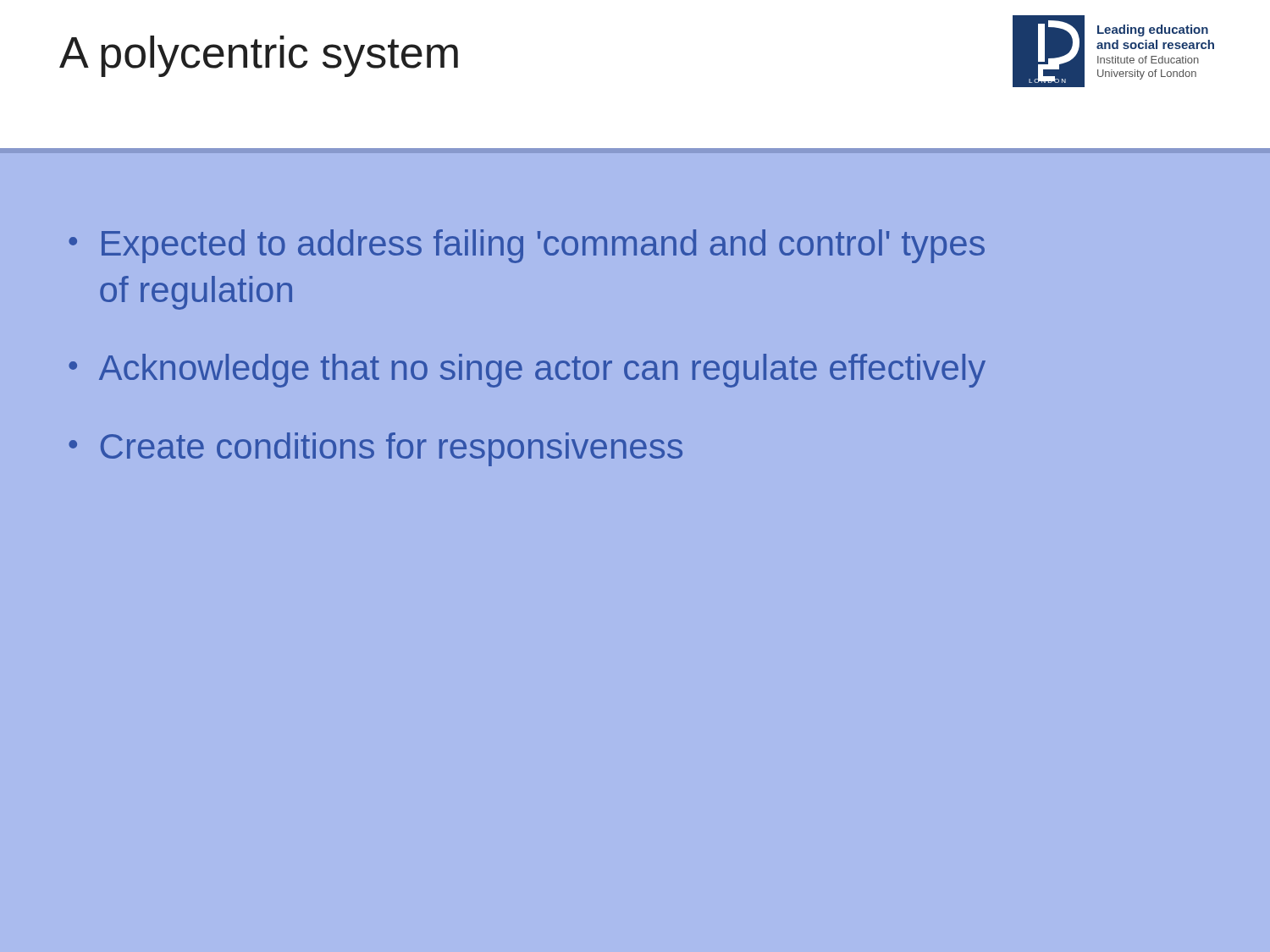Viewport: 1270px width, 952px height.
Task: Locate the logo
Action: pyautogui.click(x=1114, y=51)
